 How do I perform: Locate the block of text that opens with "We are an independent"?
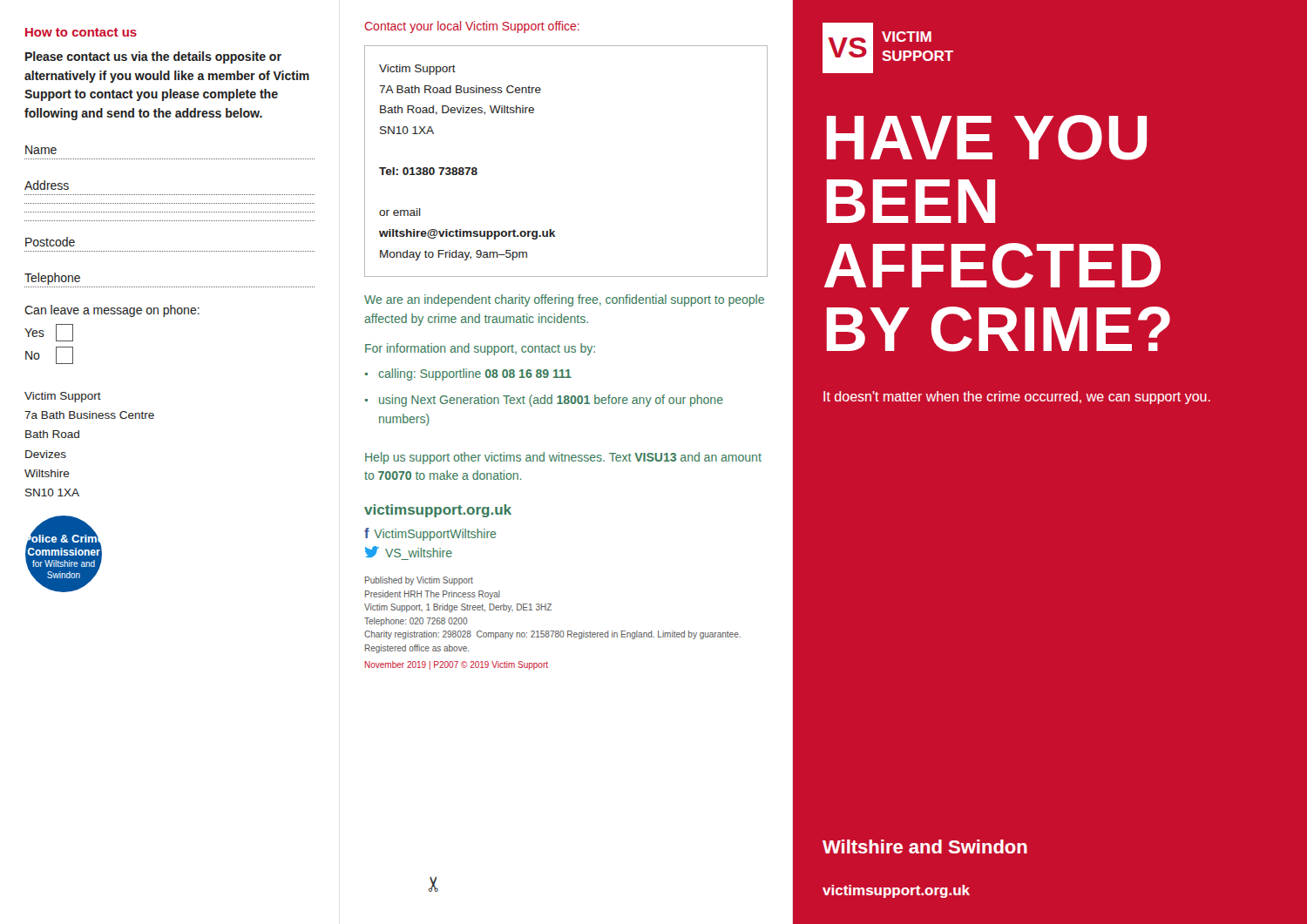[564, 309]
